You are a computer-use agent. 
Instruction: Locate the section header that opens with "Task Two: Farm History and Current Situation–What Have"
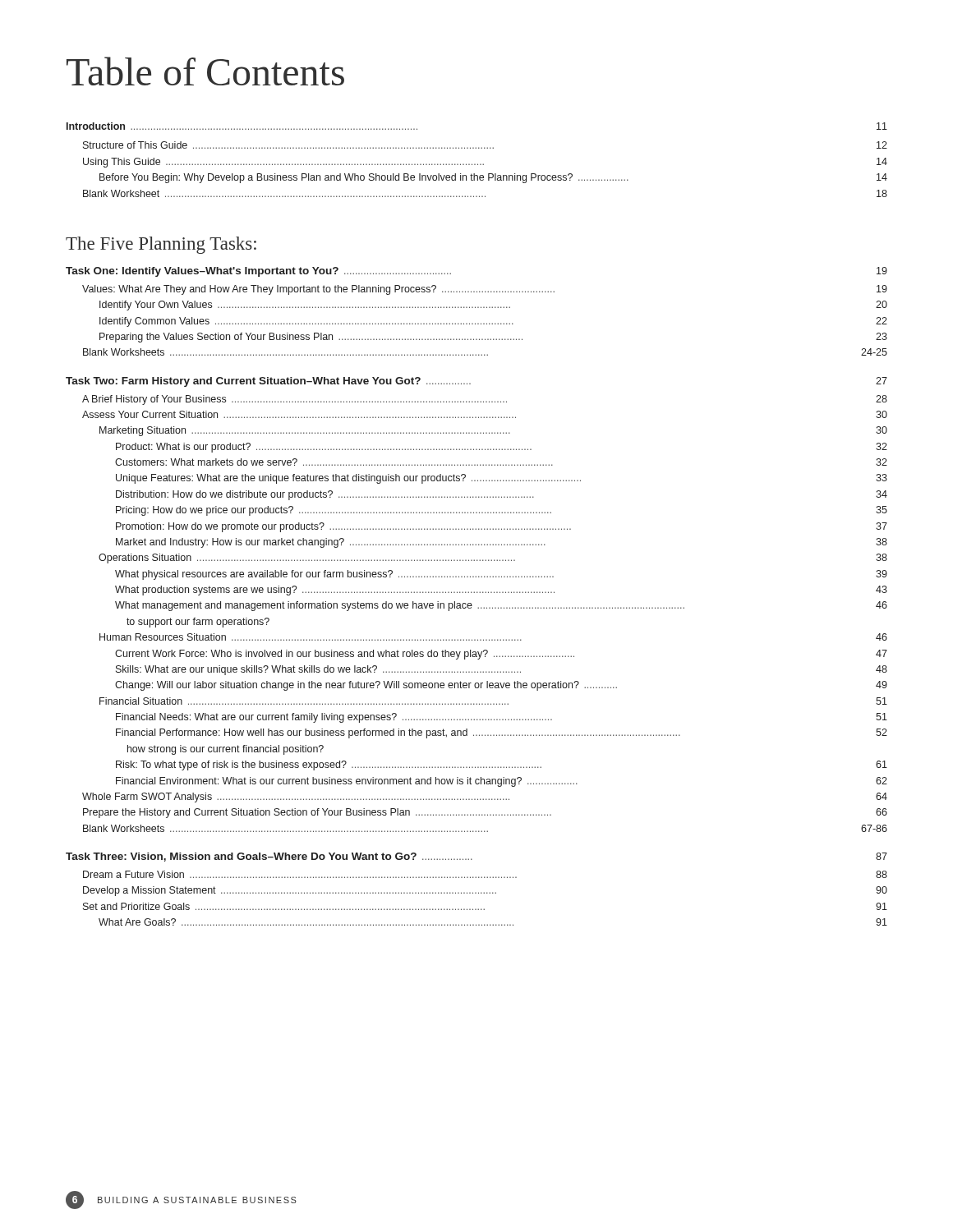476,381
